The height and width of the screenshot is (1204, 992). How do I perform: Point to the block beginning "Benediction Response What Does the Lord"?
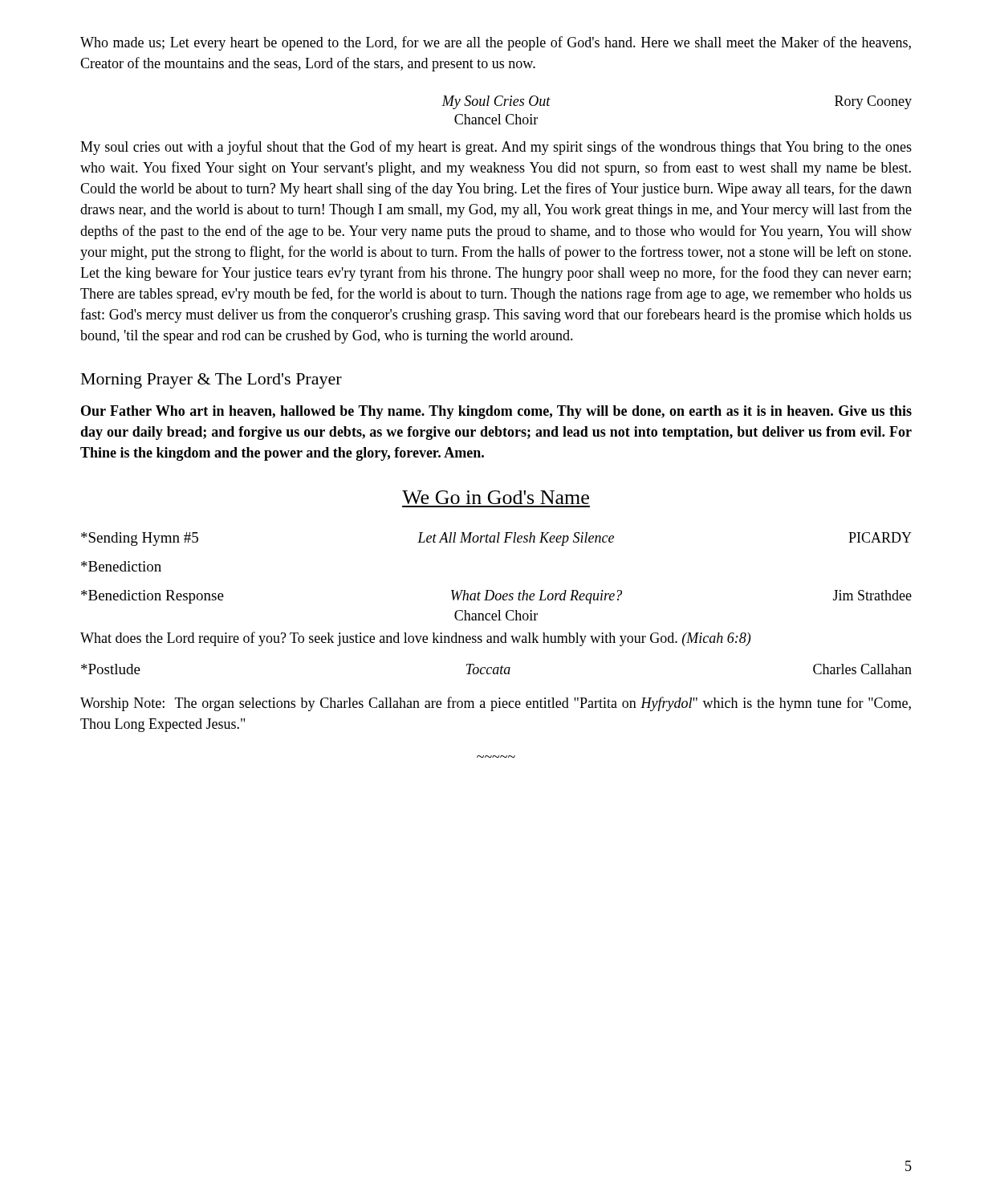point(496,618)
